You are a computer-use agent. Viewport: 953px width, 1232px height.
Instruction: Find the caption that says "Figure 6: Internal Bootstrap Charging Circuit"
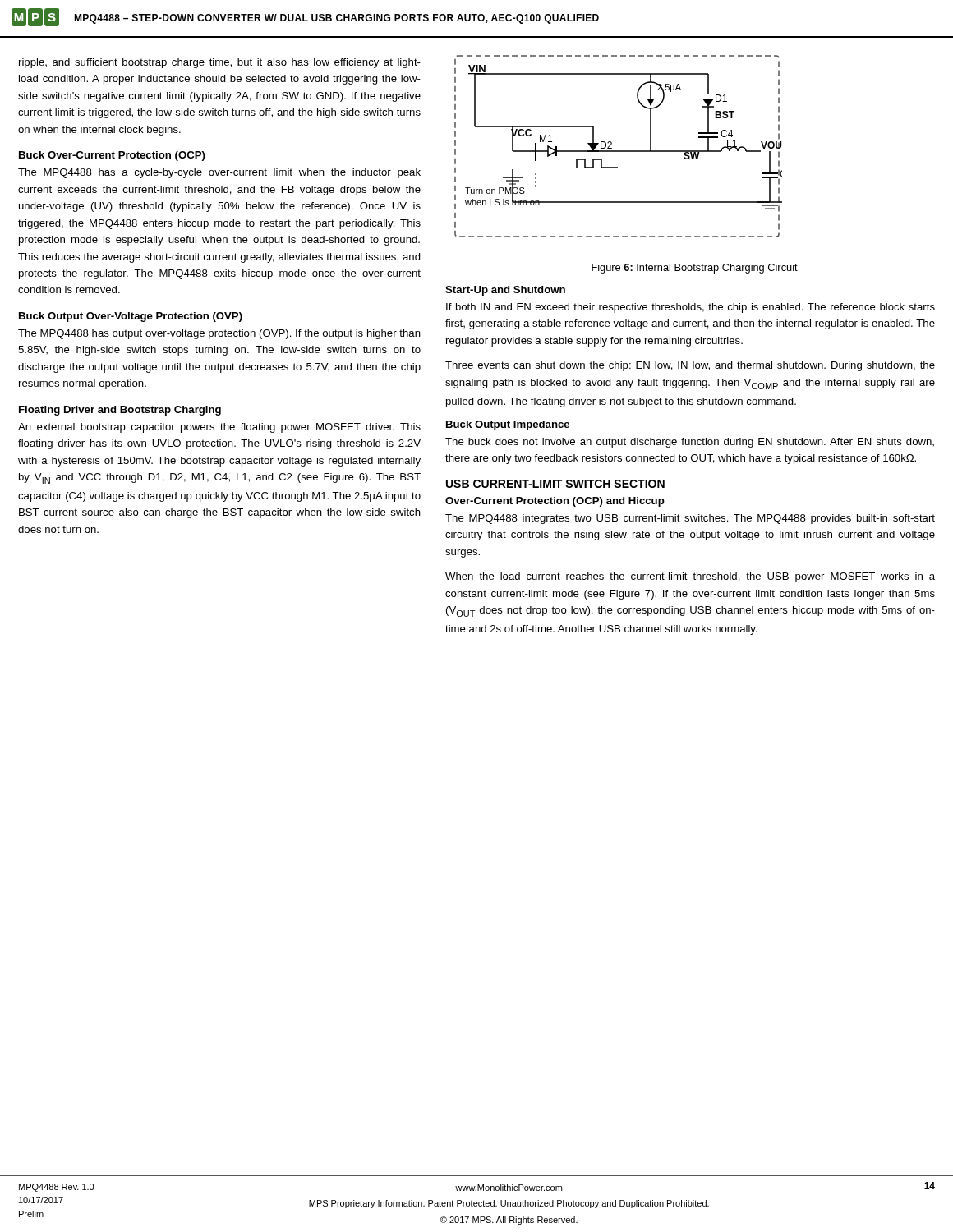pyautogui.click(x=694, y=267)
